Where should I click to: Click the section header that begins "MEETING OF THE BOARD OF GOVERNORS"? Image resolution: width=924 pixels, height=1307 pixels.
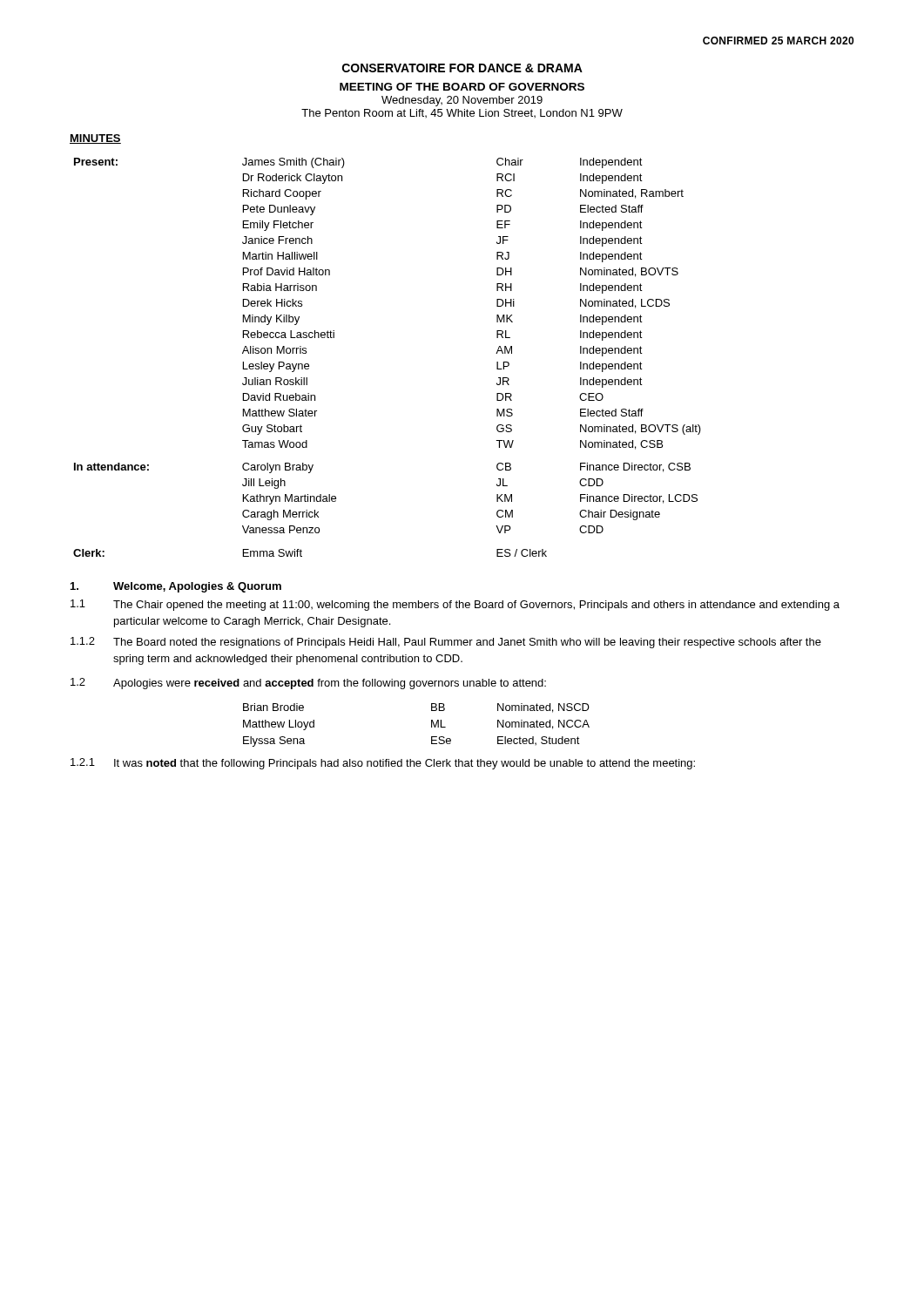tap(462, 100)
